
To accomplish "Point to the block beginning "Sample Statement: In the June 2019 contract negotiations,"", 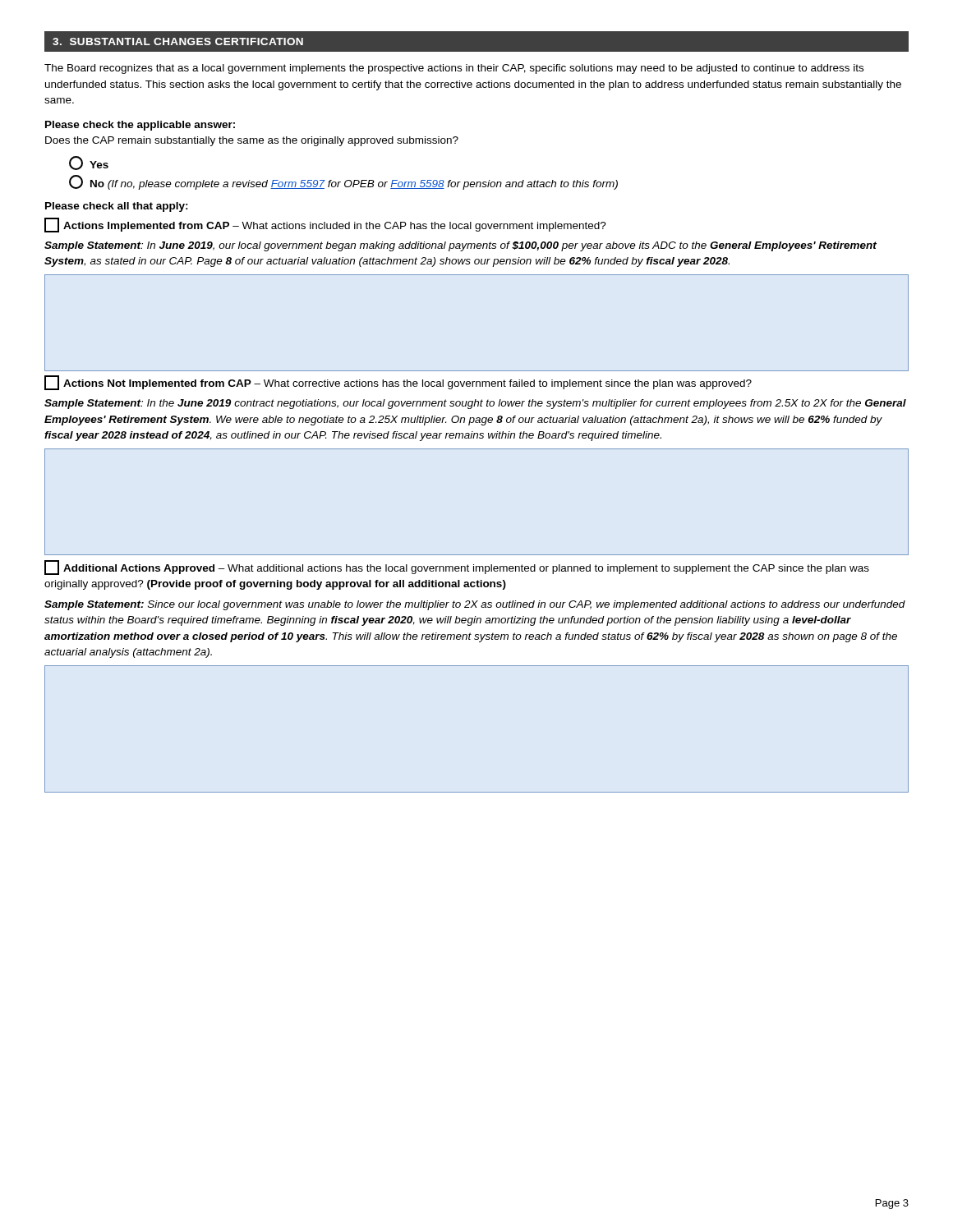I will click(475, 419).
